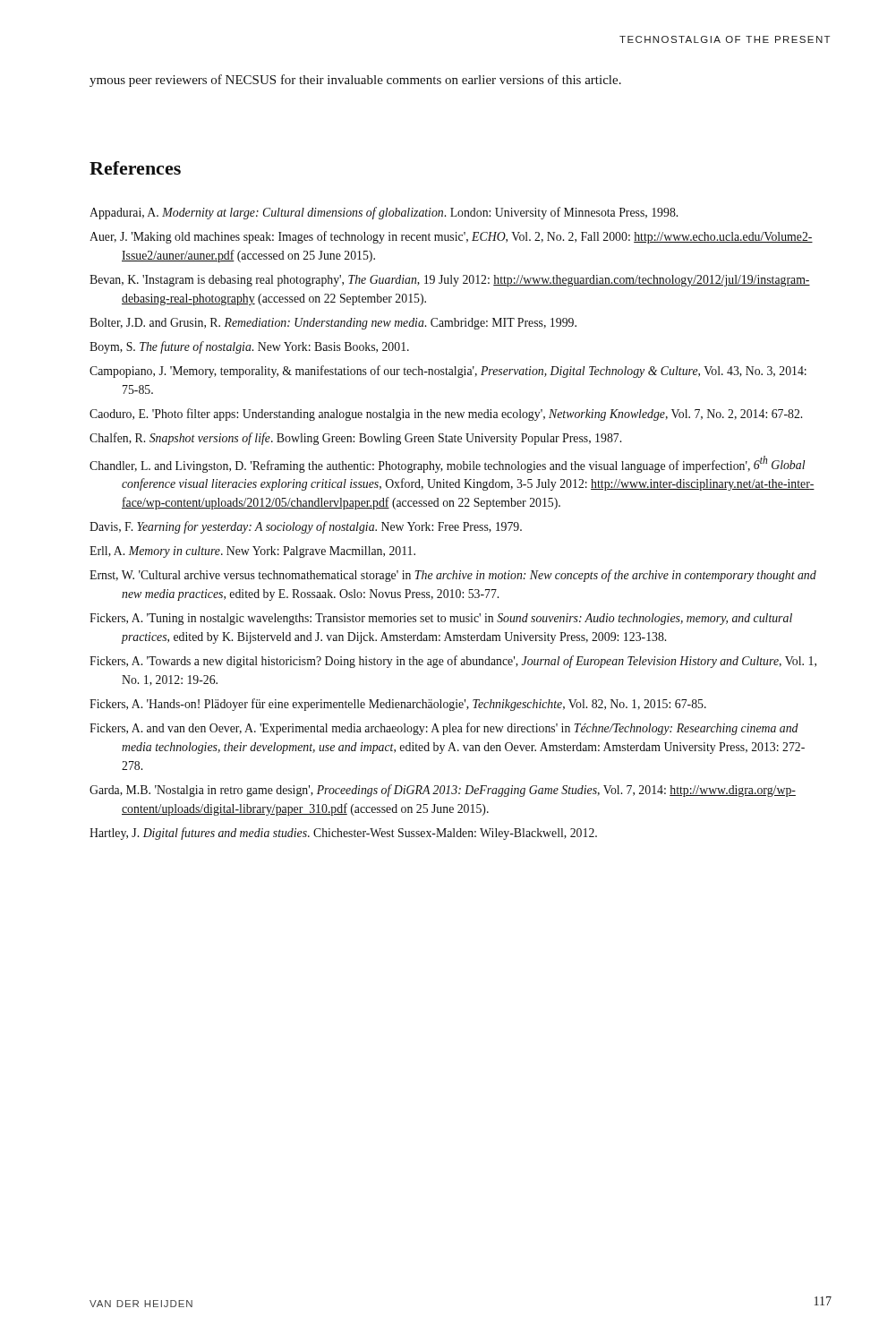Viewport: 896px width, 1343px height.
Task: Point to the block beginning "Bevan, K. 'Instagram is debasing real photography',"
Action: (450, 289)
